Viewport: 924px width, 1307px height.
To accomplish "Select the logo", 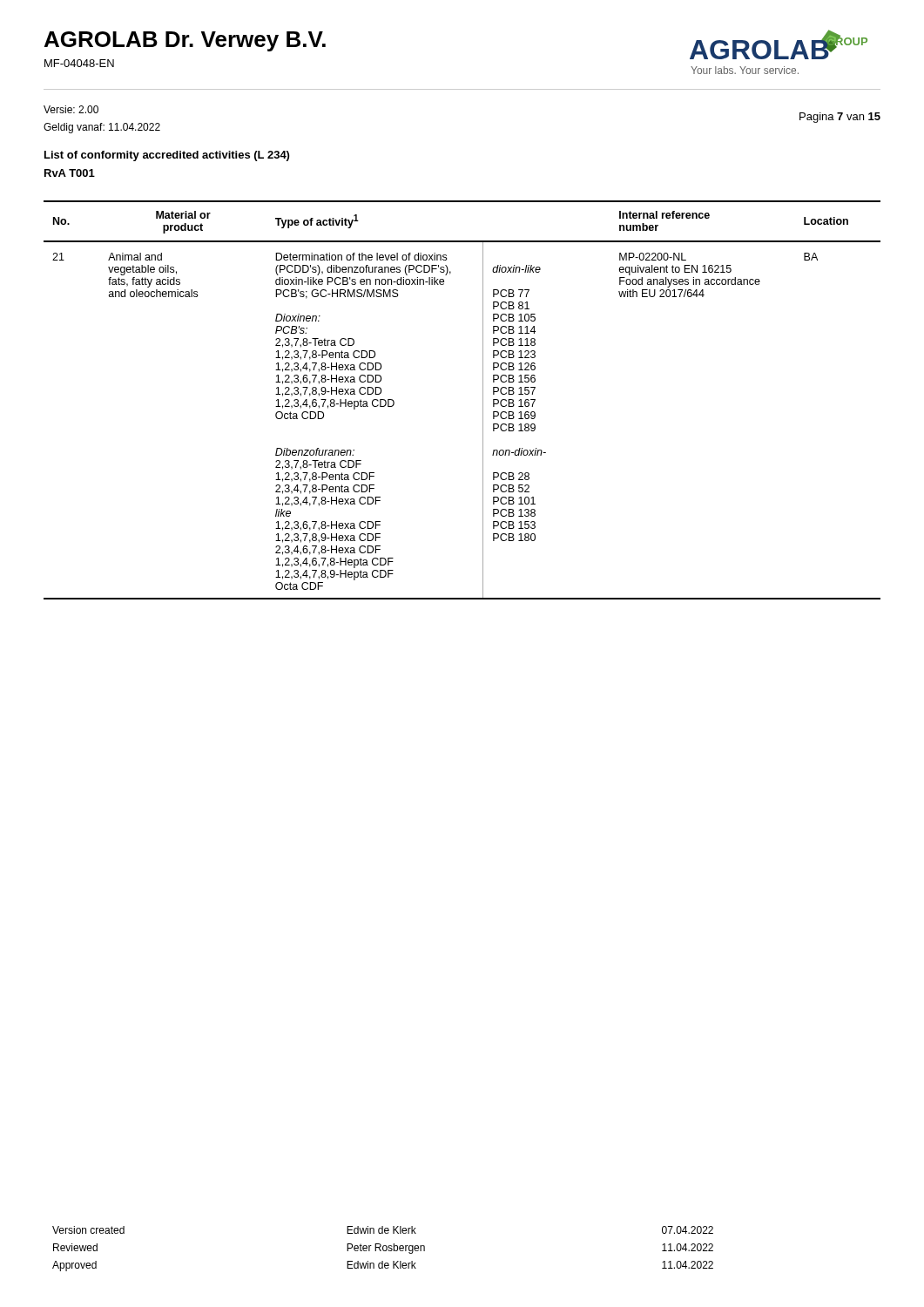I will pos(785,53).
